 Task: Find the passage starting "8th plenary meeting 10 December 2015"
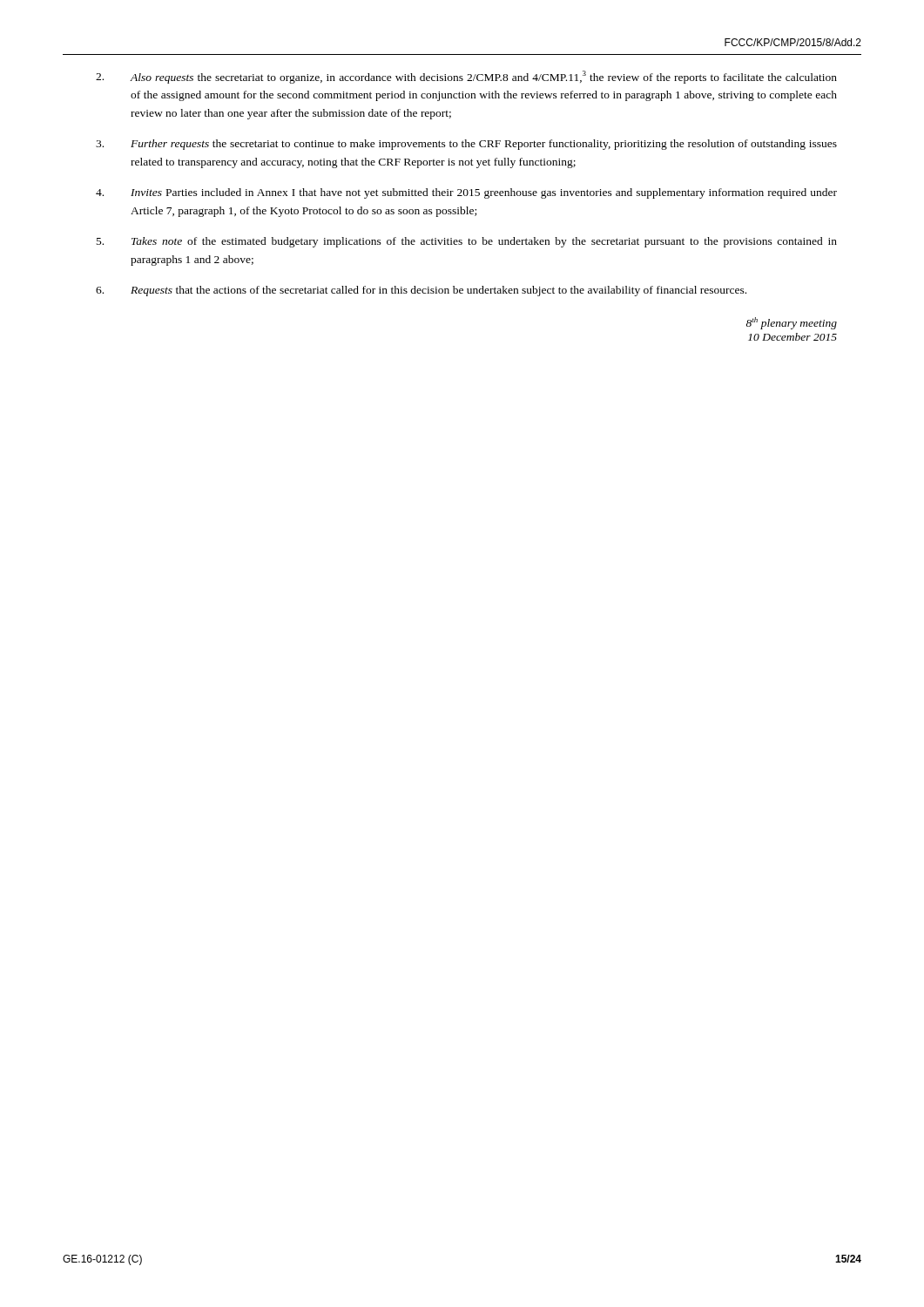[x=791, y=329]
